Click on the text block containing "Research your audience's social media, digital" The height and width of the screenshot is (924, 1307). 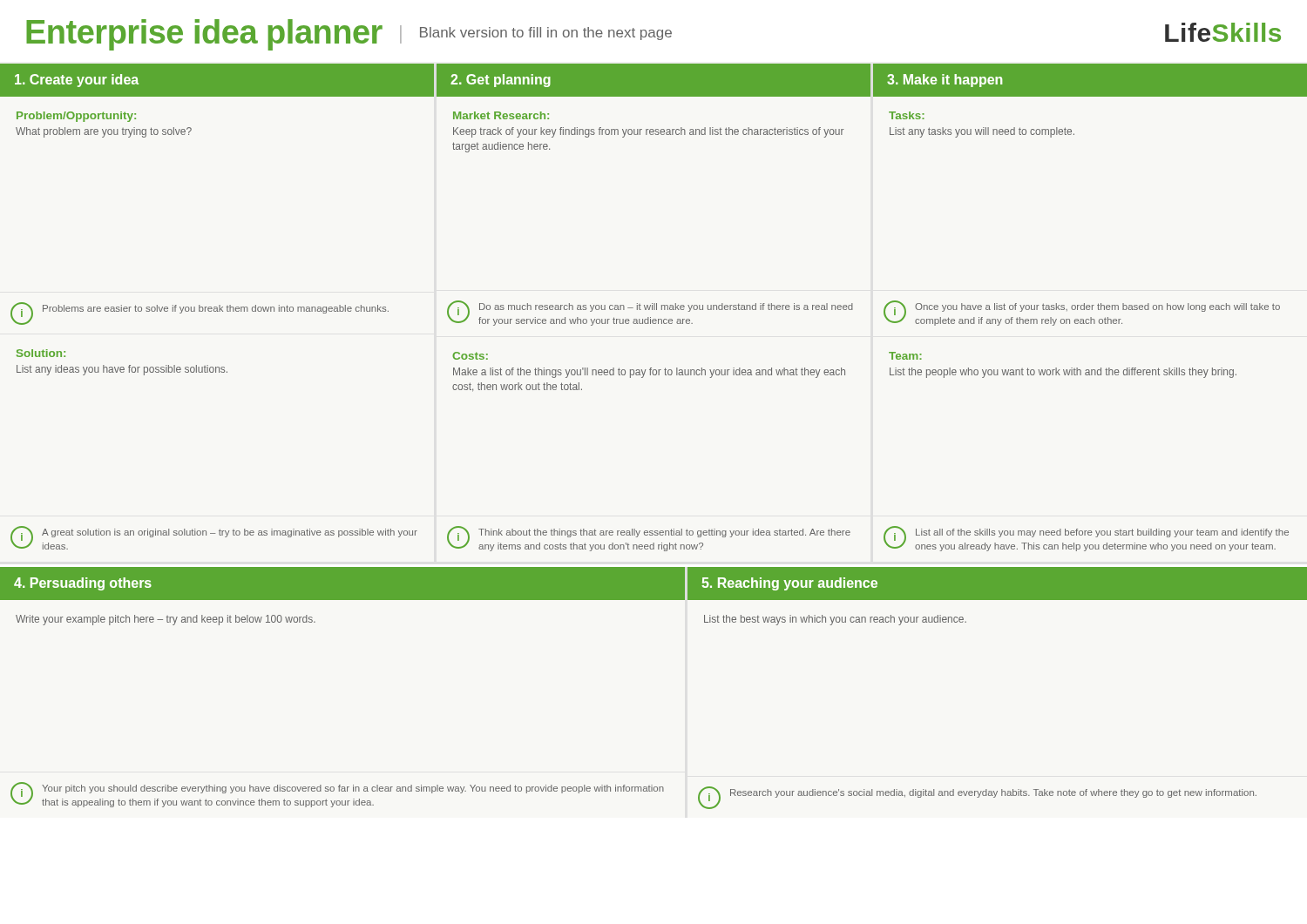click(x=993, y=792)
